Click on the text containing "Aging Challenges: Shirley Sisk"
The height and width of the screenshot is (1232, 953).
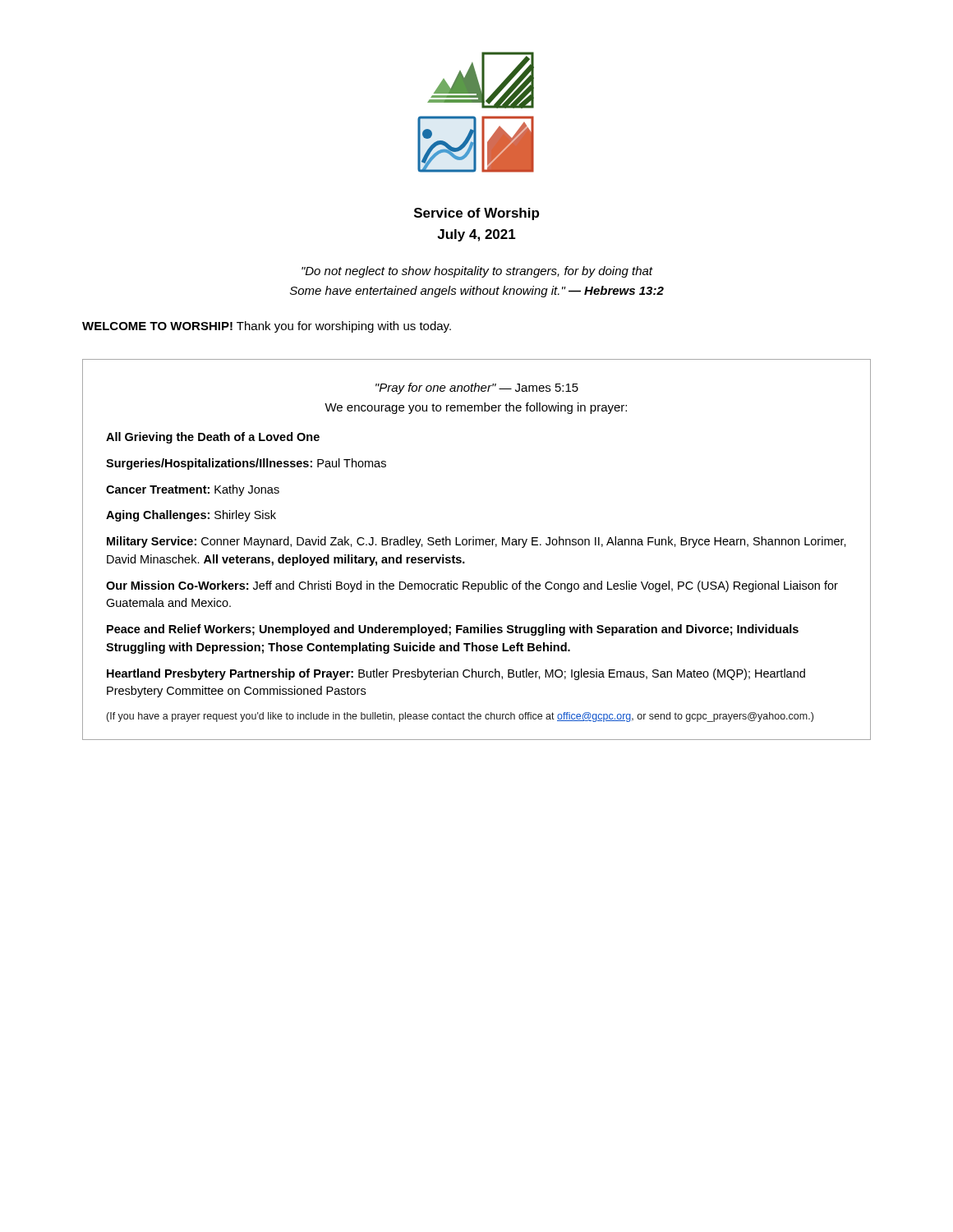pyautogui.click(x=191, y=515)
